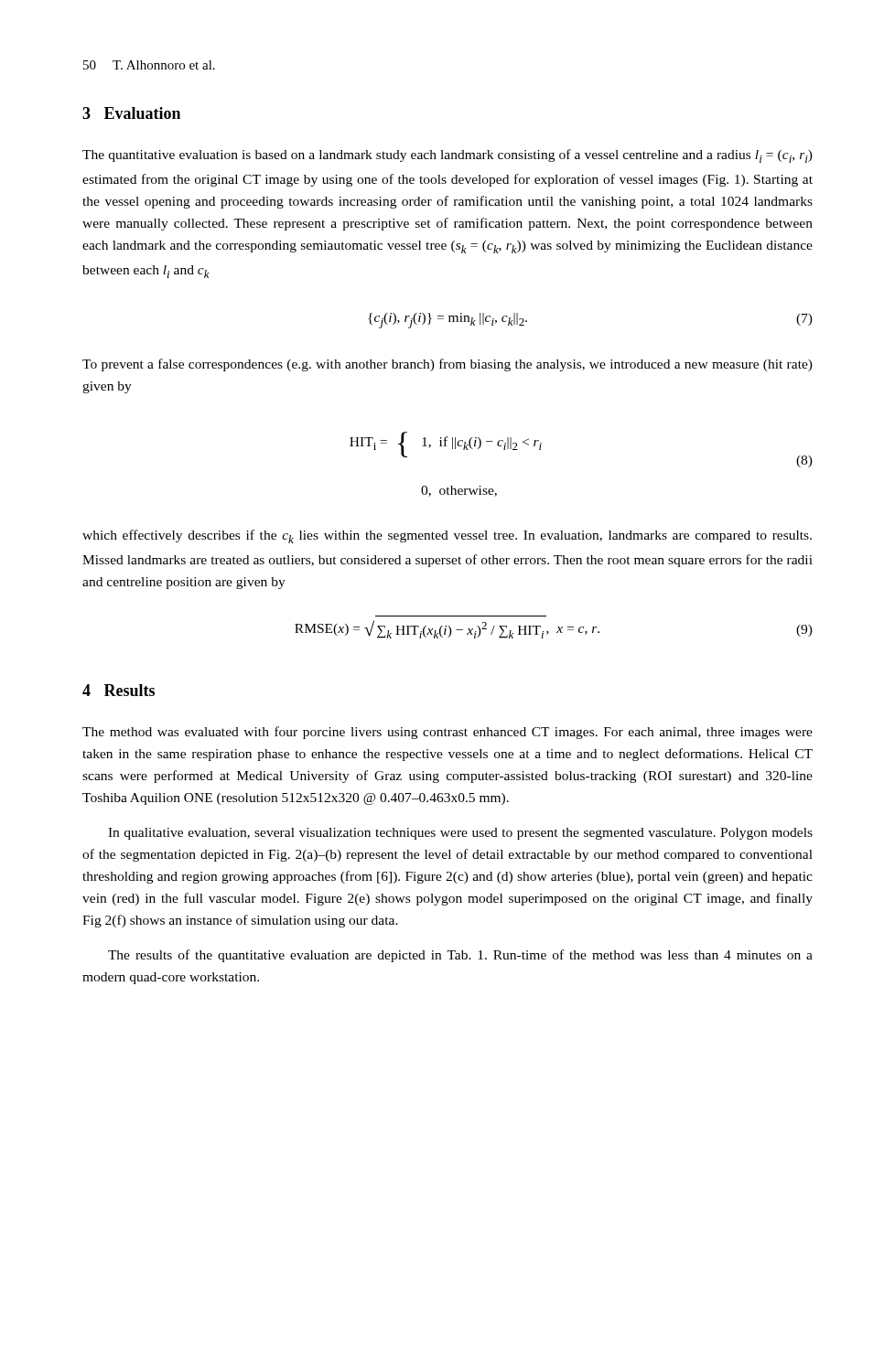Viewport: 895px width, 1372px height.
Task: Select the text starting "RMSE(x) = √∑k HITi(xk(i) − xi)2 /"
Action: point(448,629)
